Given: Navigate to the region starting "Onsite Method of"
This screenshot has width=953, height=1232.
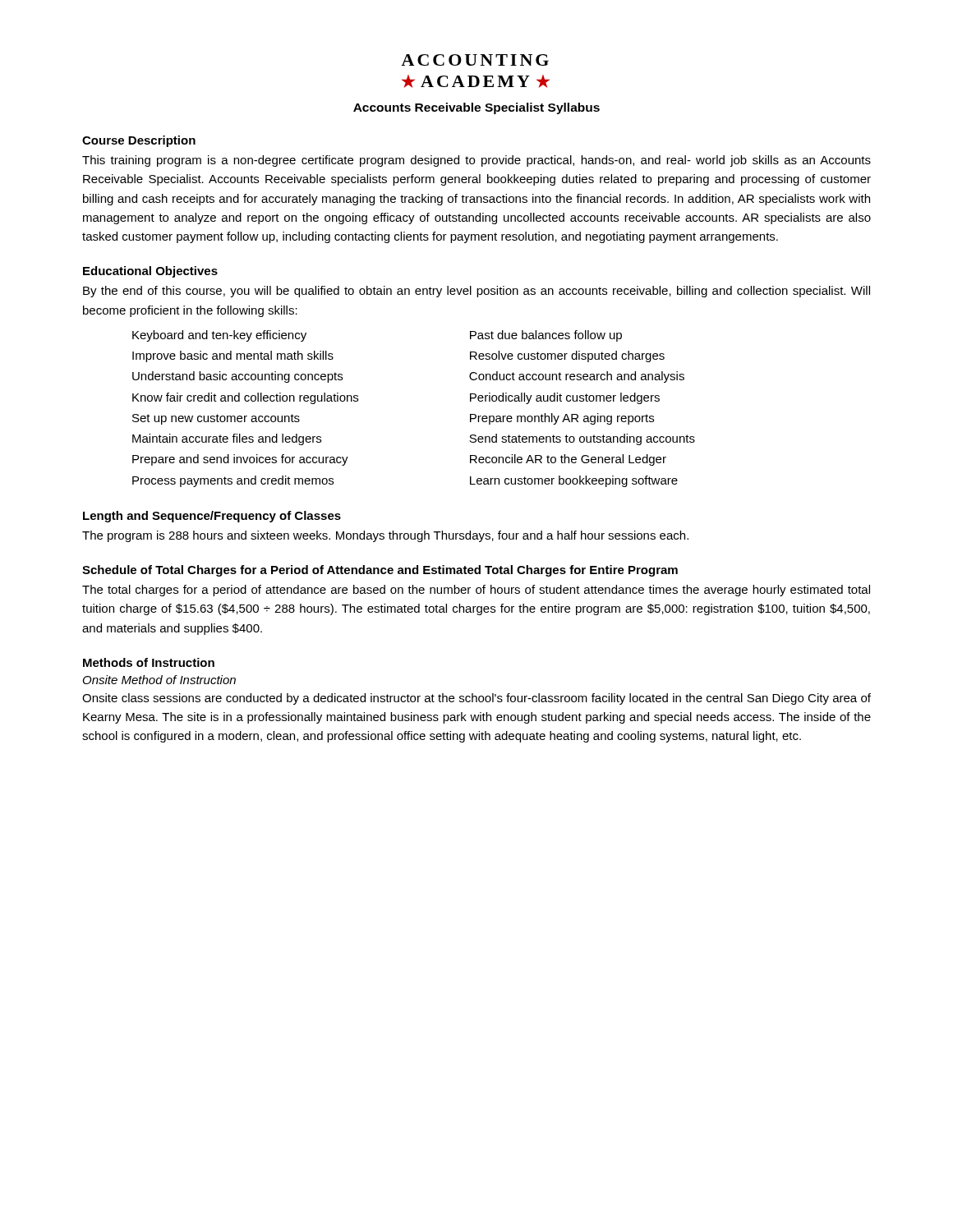Looking at the screenshot, I should click(159, 679).
